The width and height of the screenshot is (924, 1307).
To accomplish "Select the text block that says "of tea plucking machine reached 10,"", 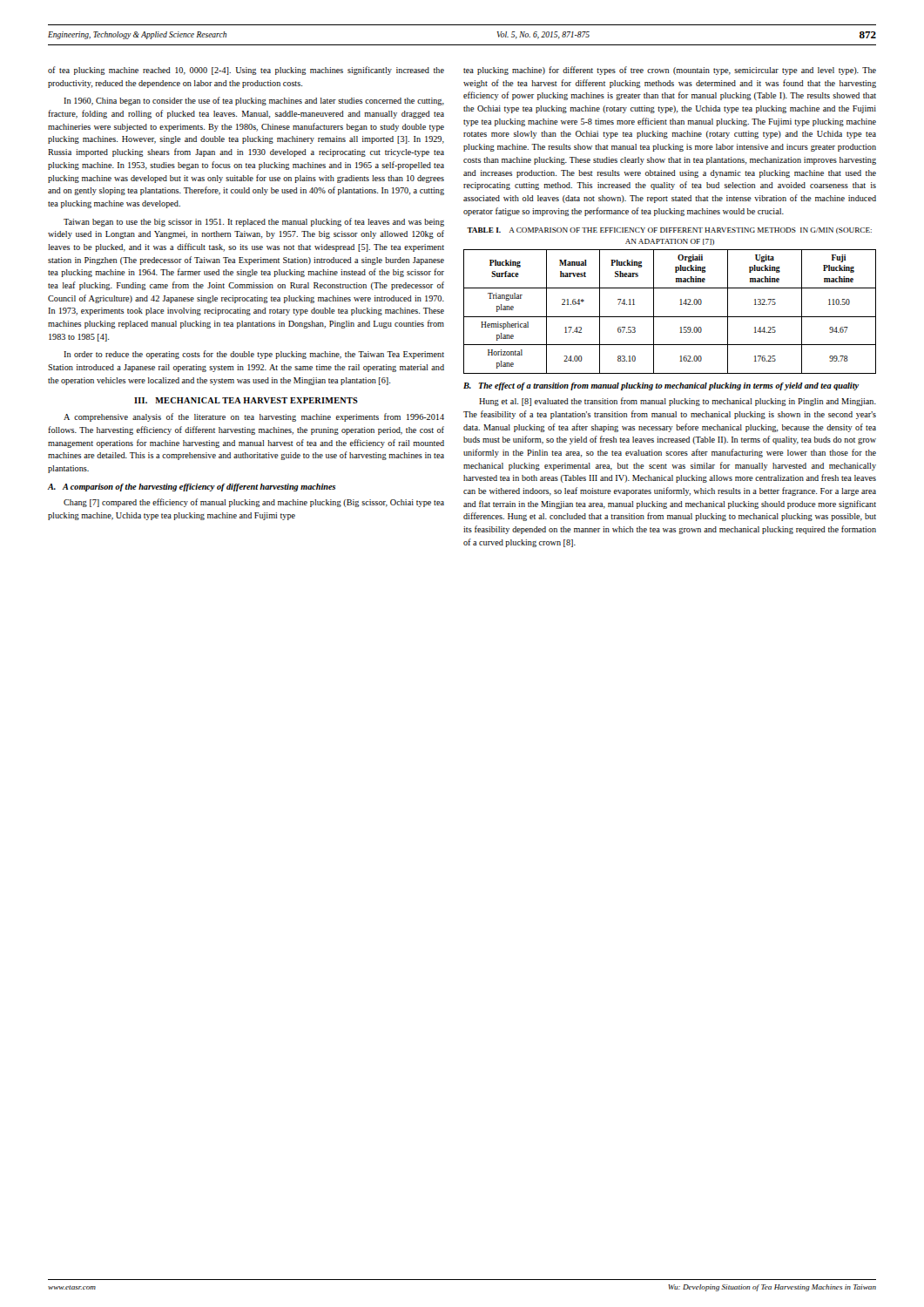I will (x=246, y=77).
